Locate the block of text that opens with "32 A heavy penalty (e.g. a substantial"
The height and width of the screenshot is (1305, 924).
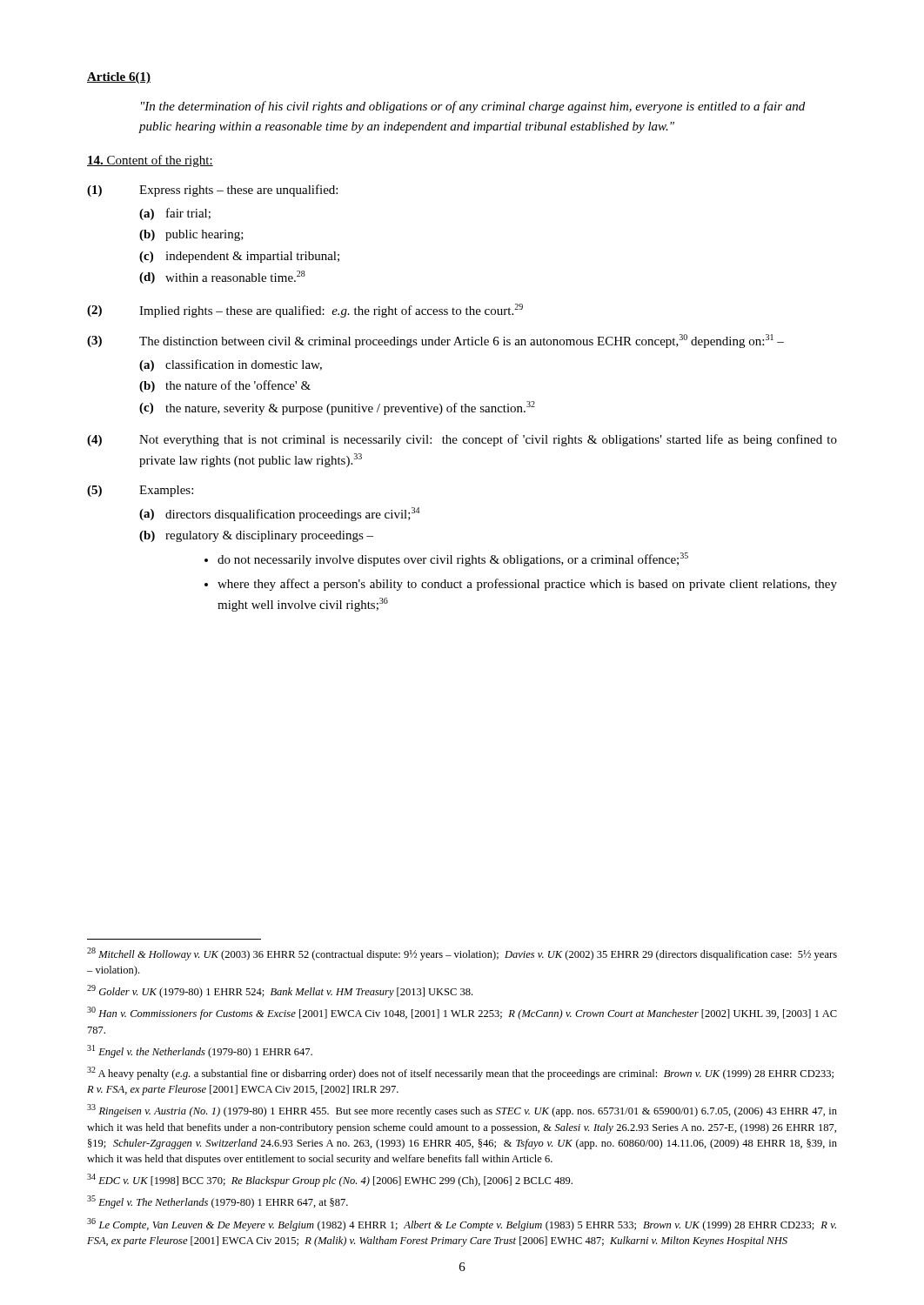(x=462, y=1080)
